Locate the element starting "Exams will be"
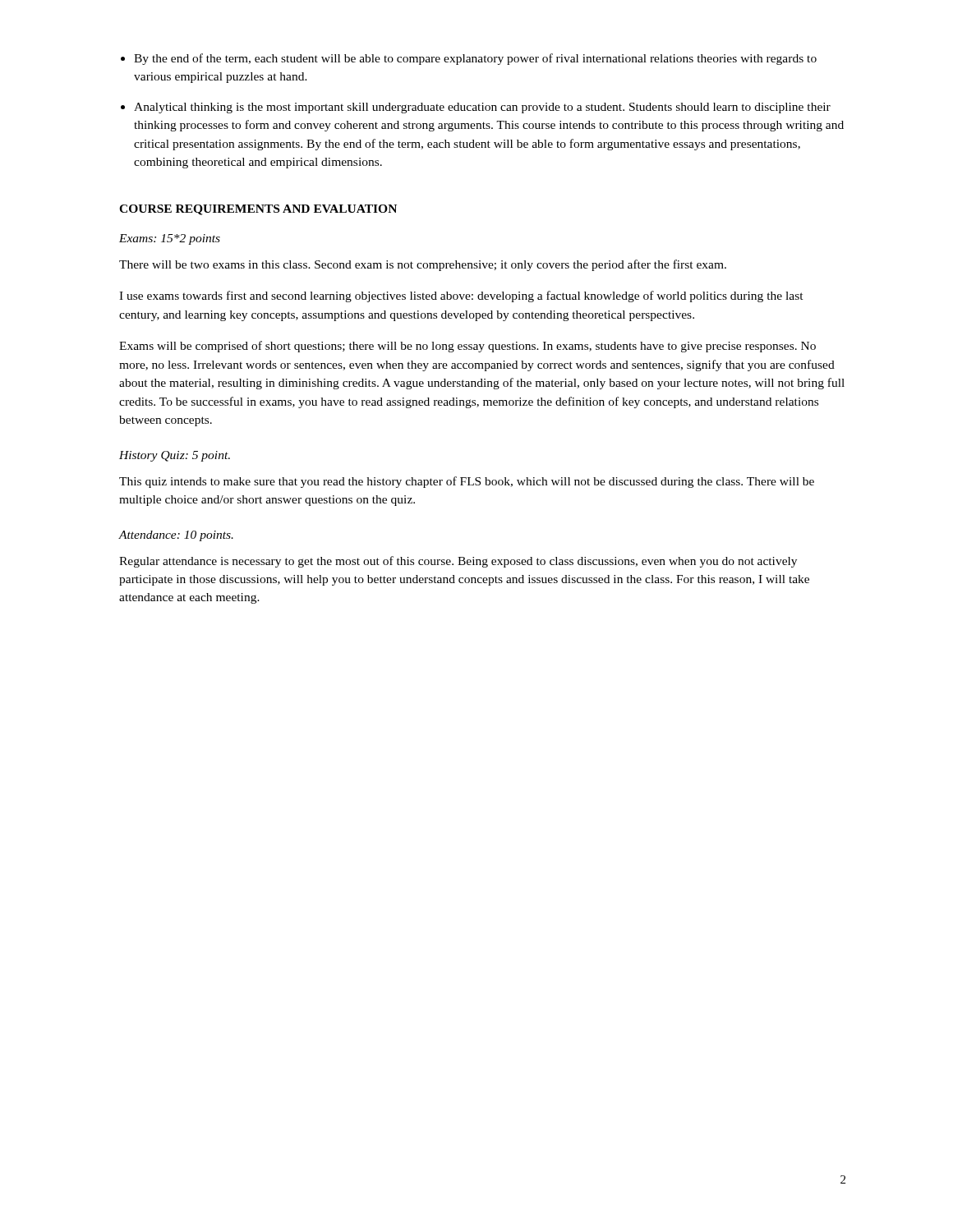953x1232 pixels. click(x=482, y=382)
